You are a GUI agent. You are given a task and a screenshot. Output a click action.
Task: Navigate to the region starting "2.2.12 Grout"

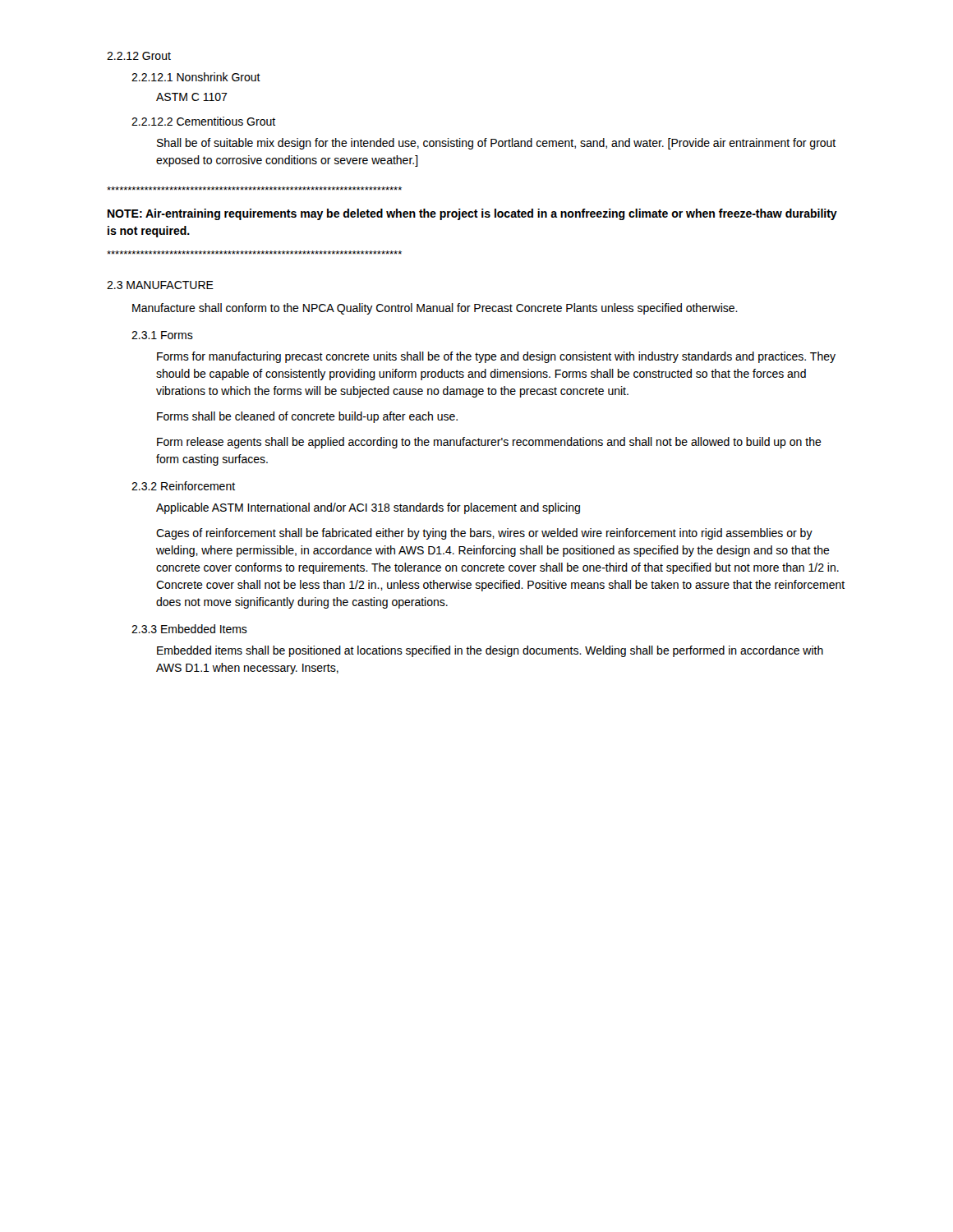(x=139, y=56)
